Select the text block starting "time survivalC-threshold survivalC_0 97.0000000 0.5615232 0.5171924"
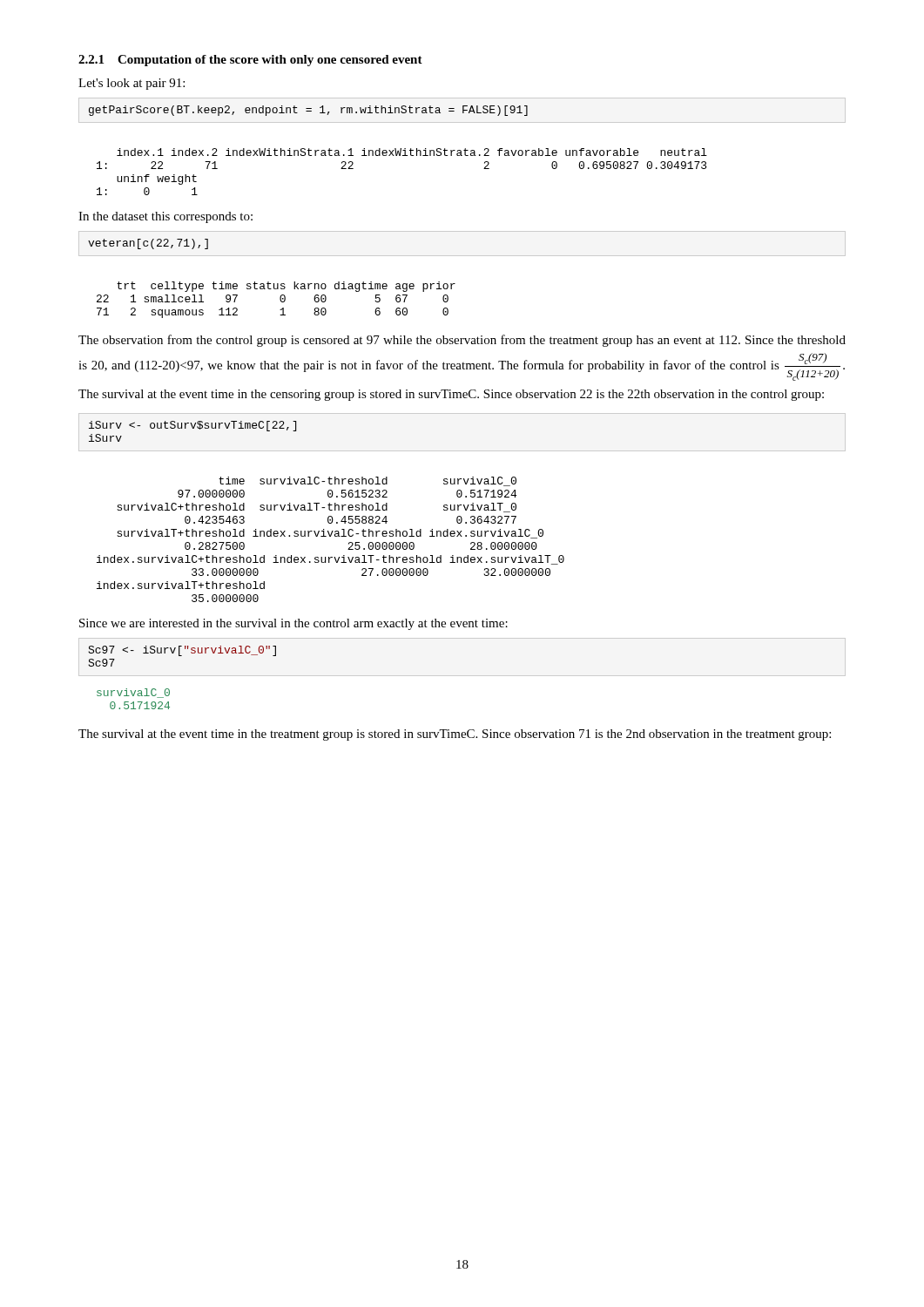 pyautogui.click(x=462, y=533)
